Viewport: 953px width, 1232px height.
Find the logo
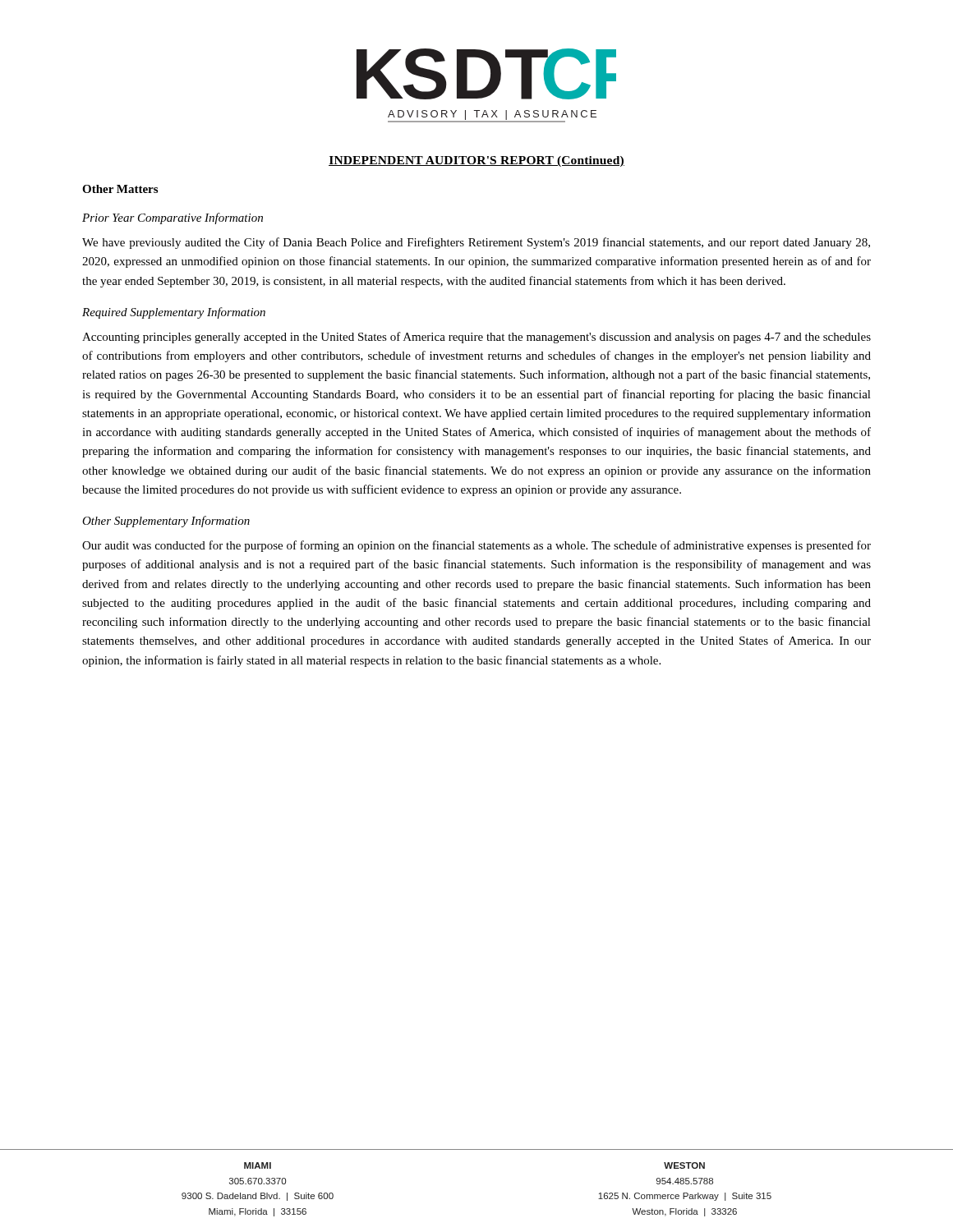click(x=476, y=71)
